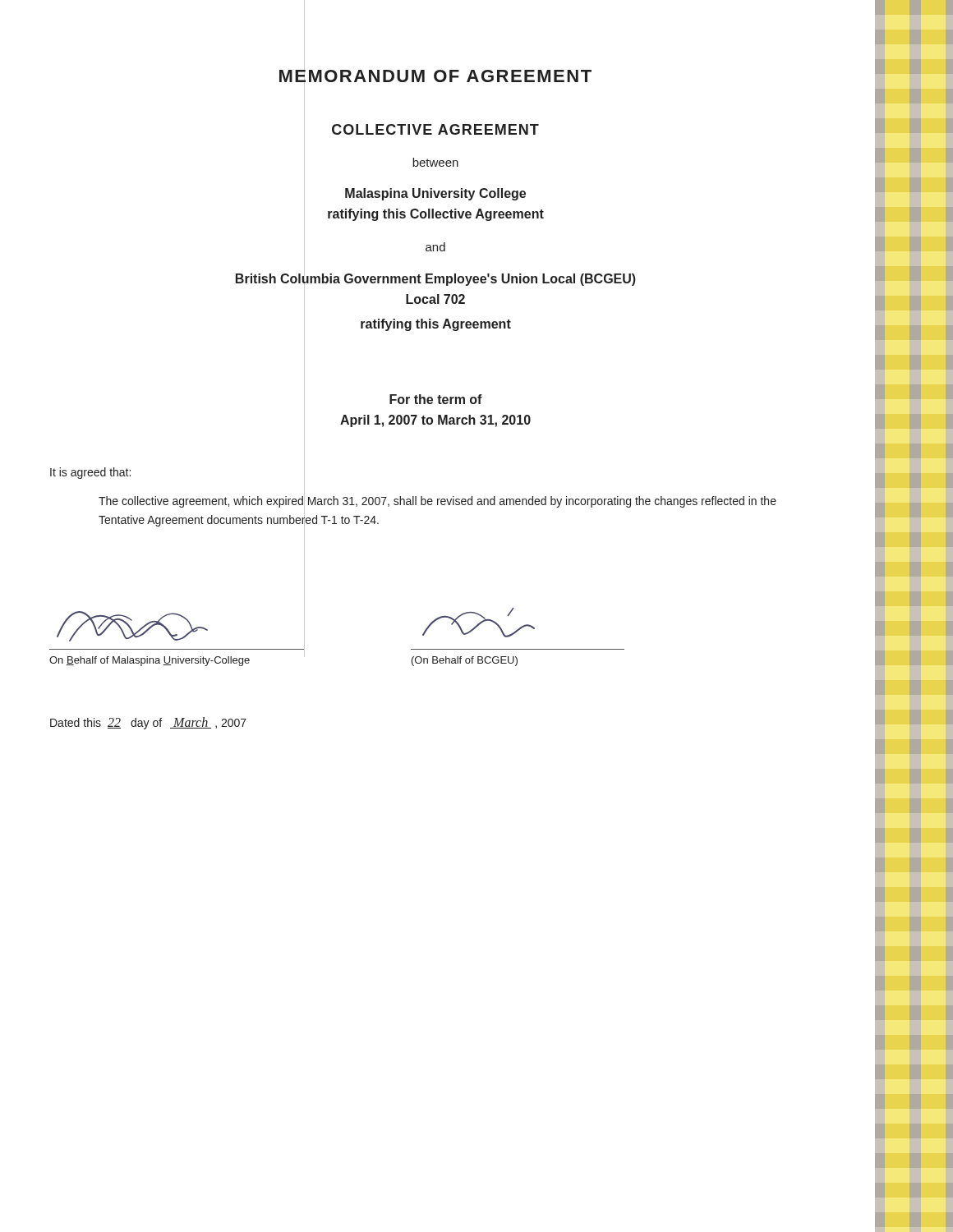The image size is (953, 1232).
Task: Navigate to the text block starting "MEMORANDUM OF AGREEMENT"
Action: pos(435,76)
